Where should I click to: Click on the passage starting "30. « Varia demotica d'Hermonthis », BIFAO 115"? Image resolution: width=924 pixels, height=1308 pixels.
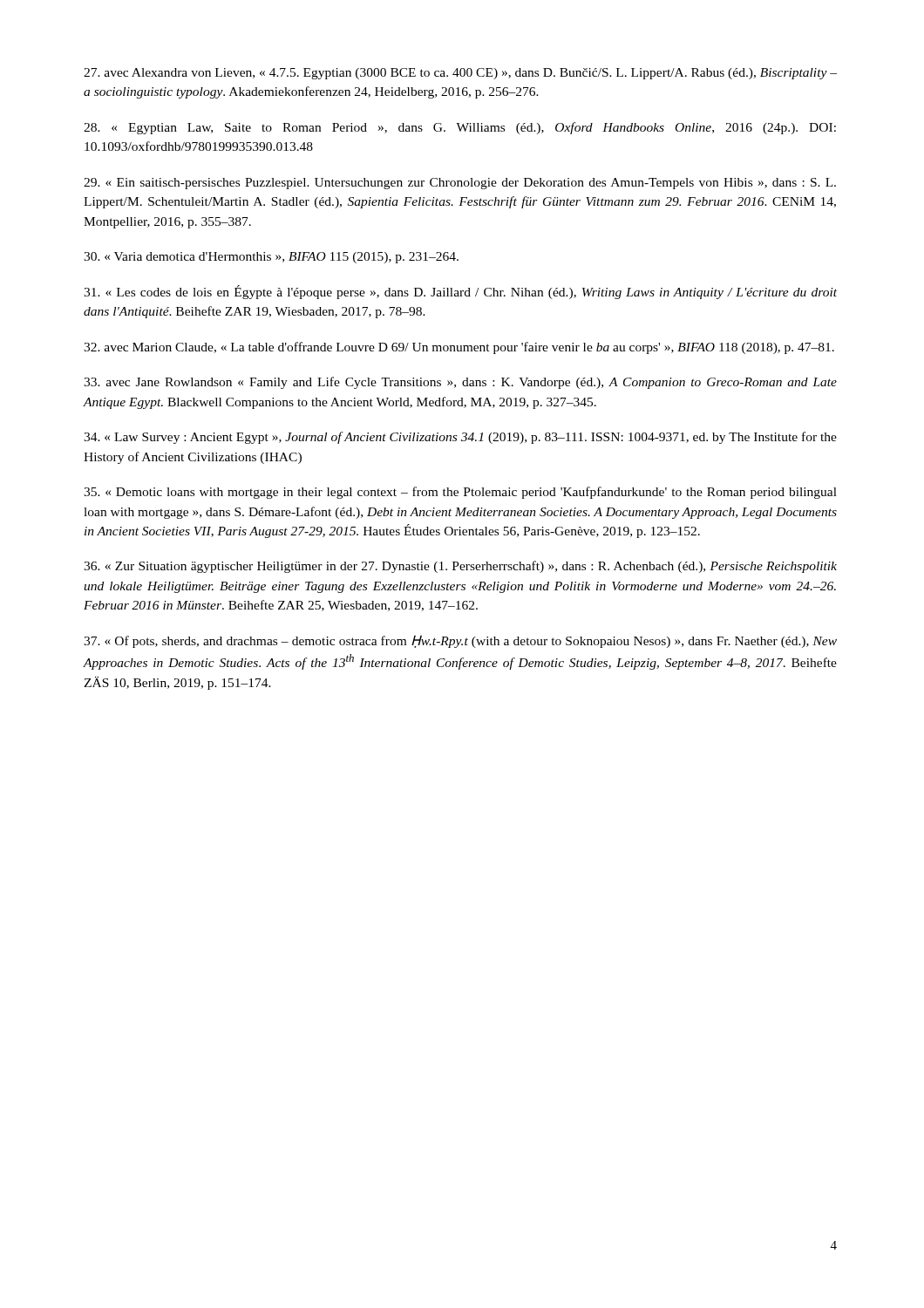[271, 256]
